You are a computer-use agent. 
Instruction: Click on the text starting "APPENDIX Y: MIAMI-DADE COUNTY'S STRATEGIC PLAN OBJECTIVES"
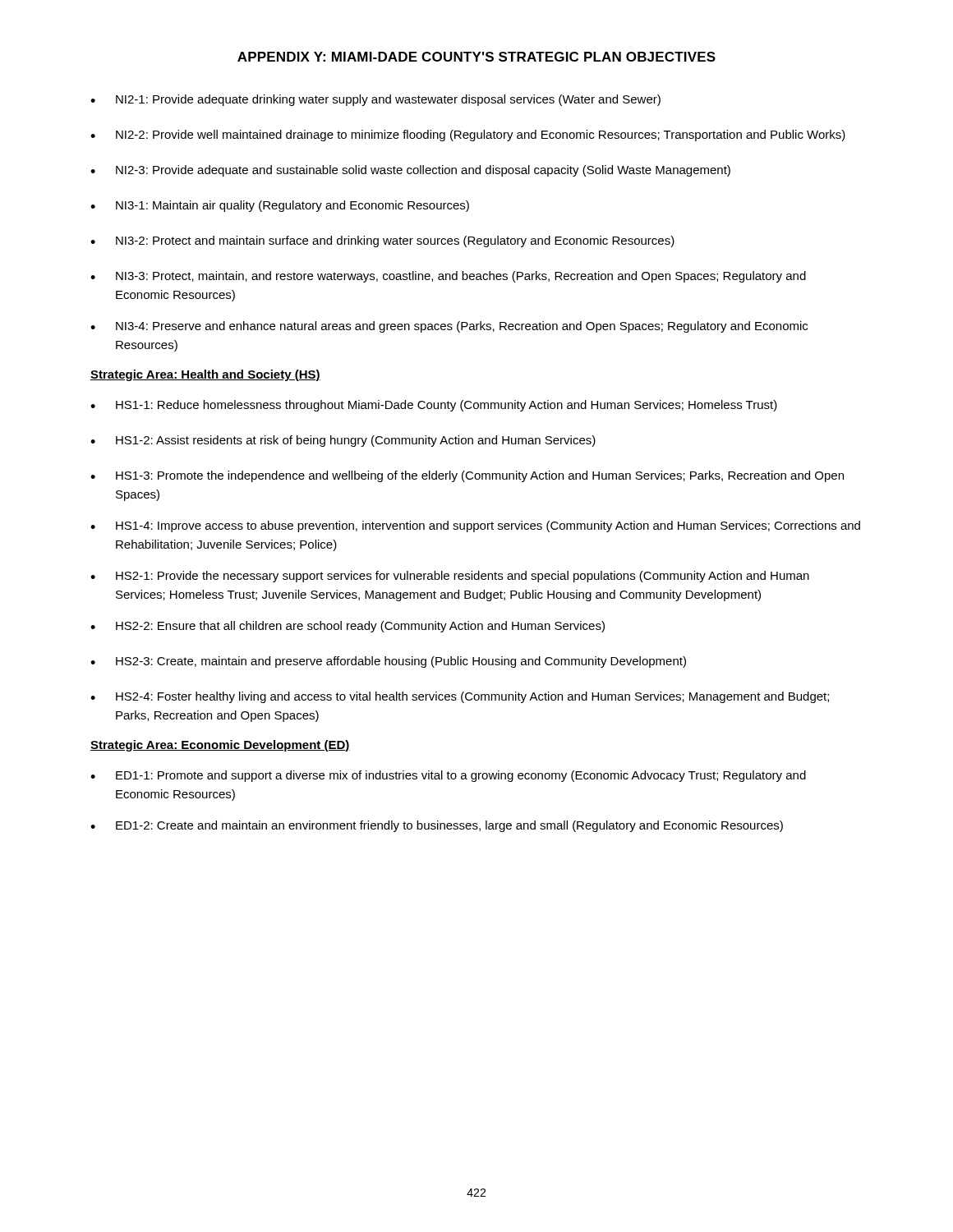pos(476,57)
